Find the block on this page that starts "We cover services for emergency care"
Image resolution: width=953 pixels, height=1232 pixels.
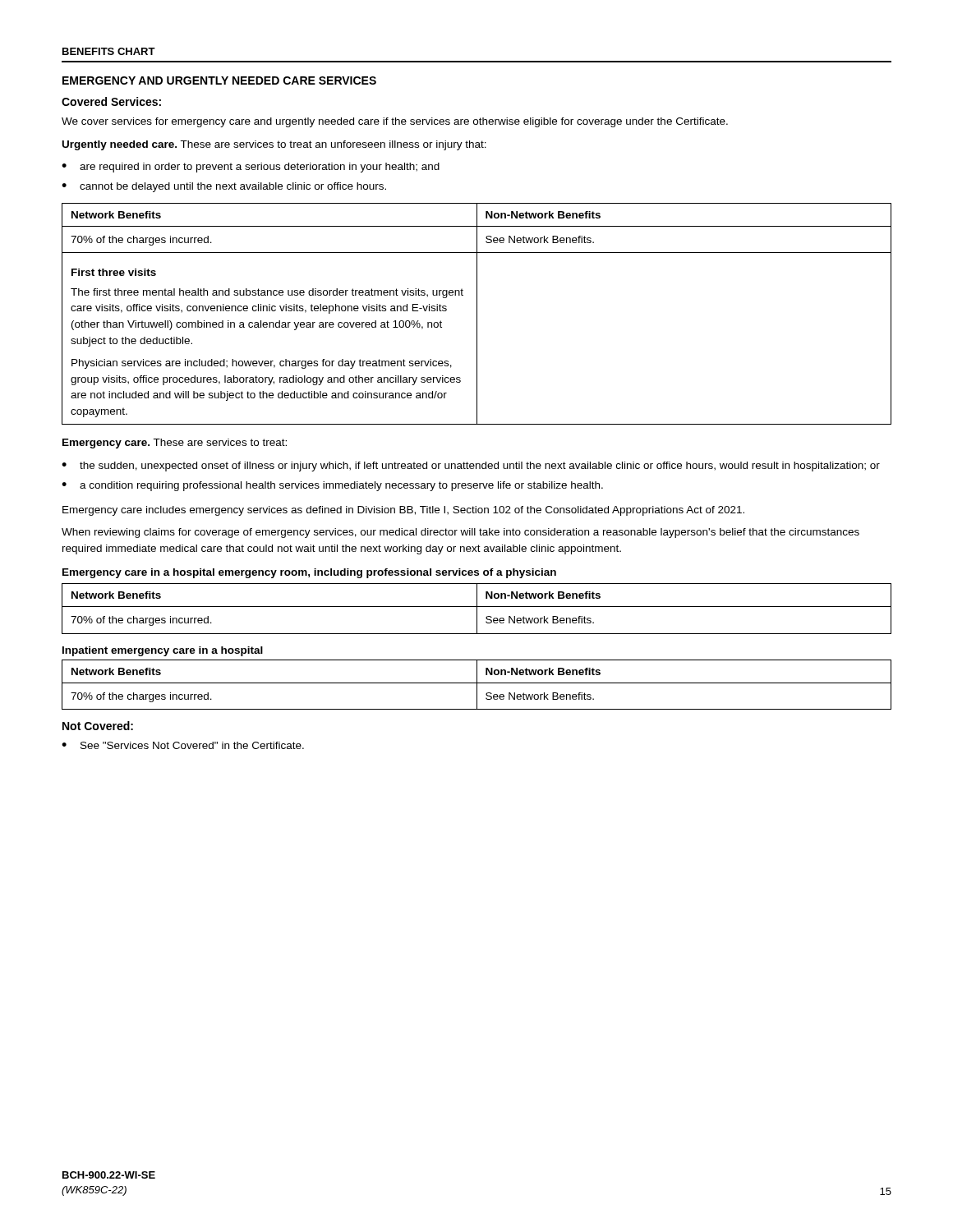[x=395, y=121]
